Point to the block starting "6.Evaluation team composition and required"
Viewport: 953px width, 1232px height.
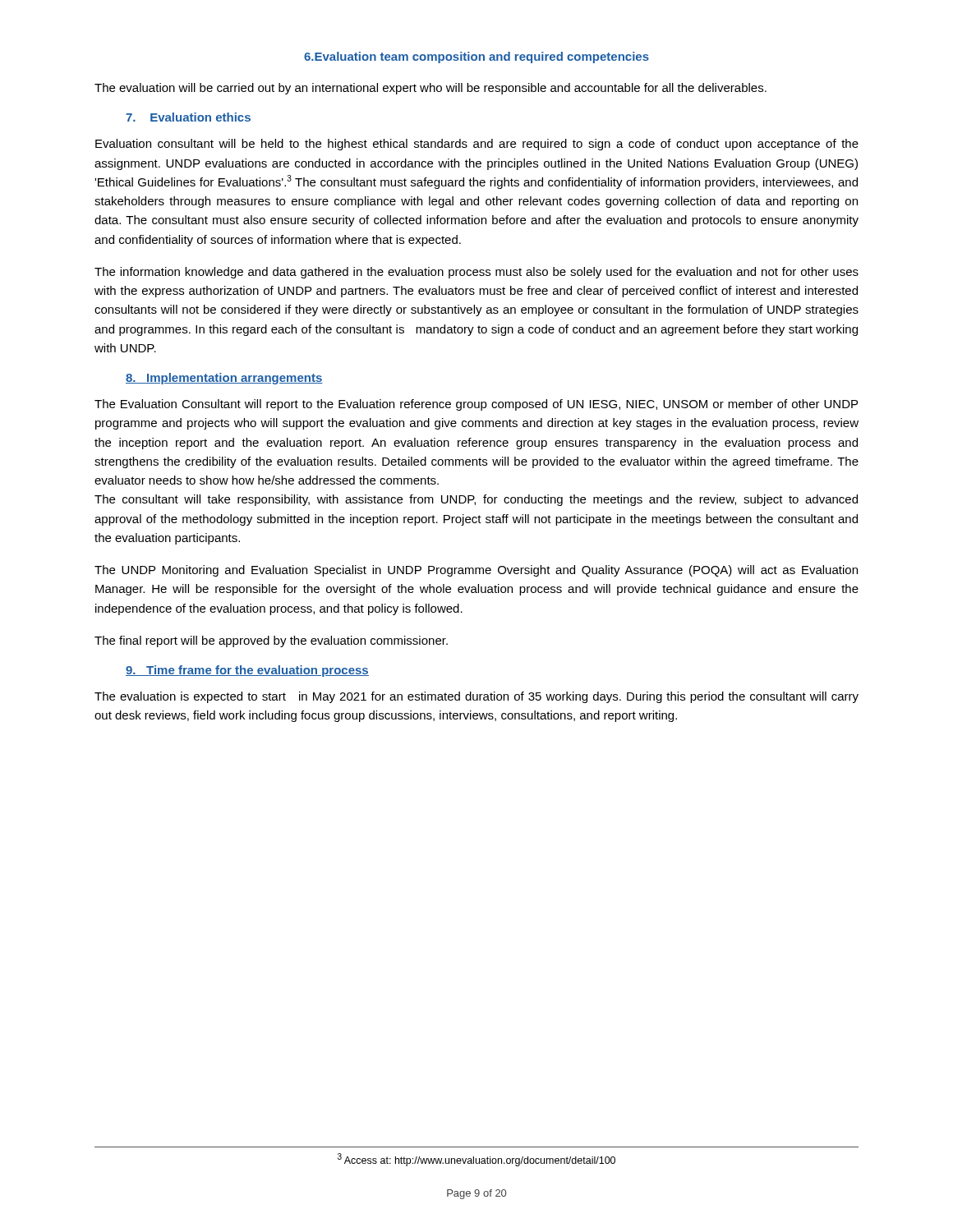pos(476,56)
